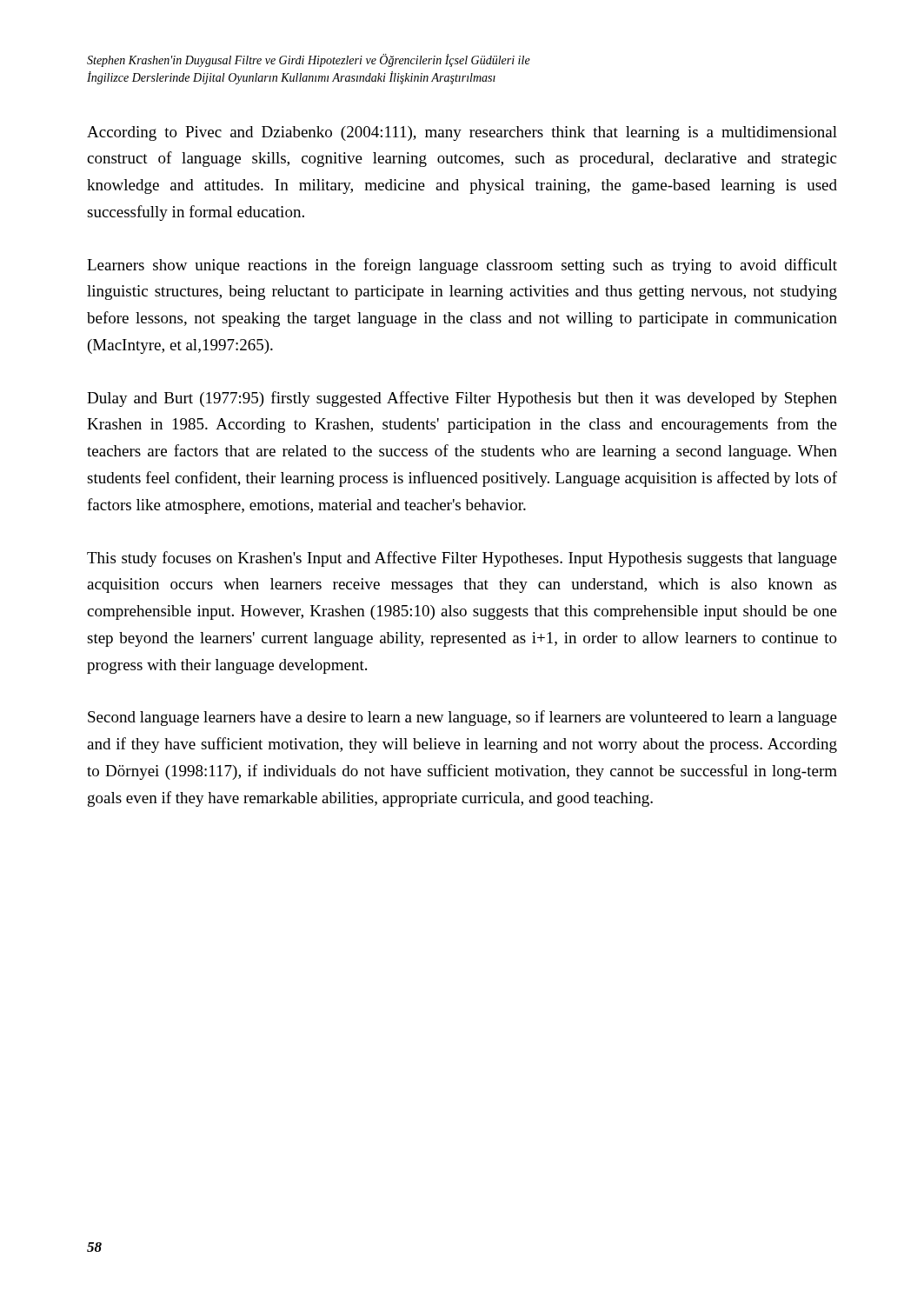924x1304 pixels.
Task: Locate the element starting "Learners show unique reactions"
Action: (462, 305)
